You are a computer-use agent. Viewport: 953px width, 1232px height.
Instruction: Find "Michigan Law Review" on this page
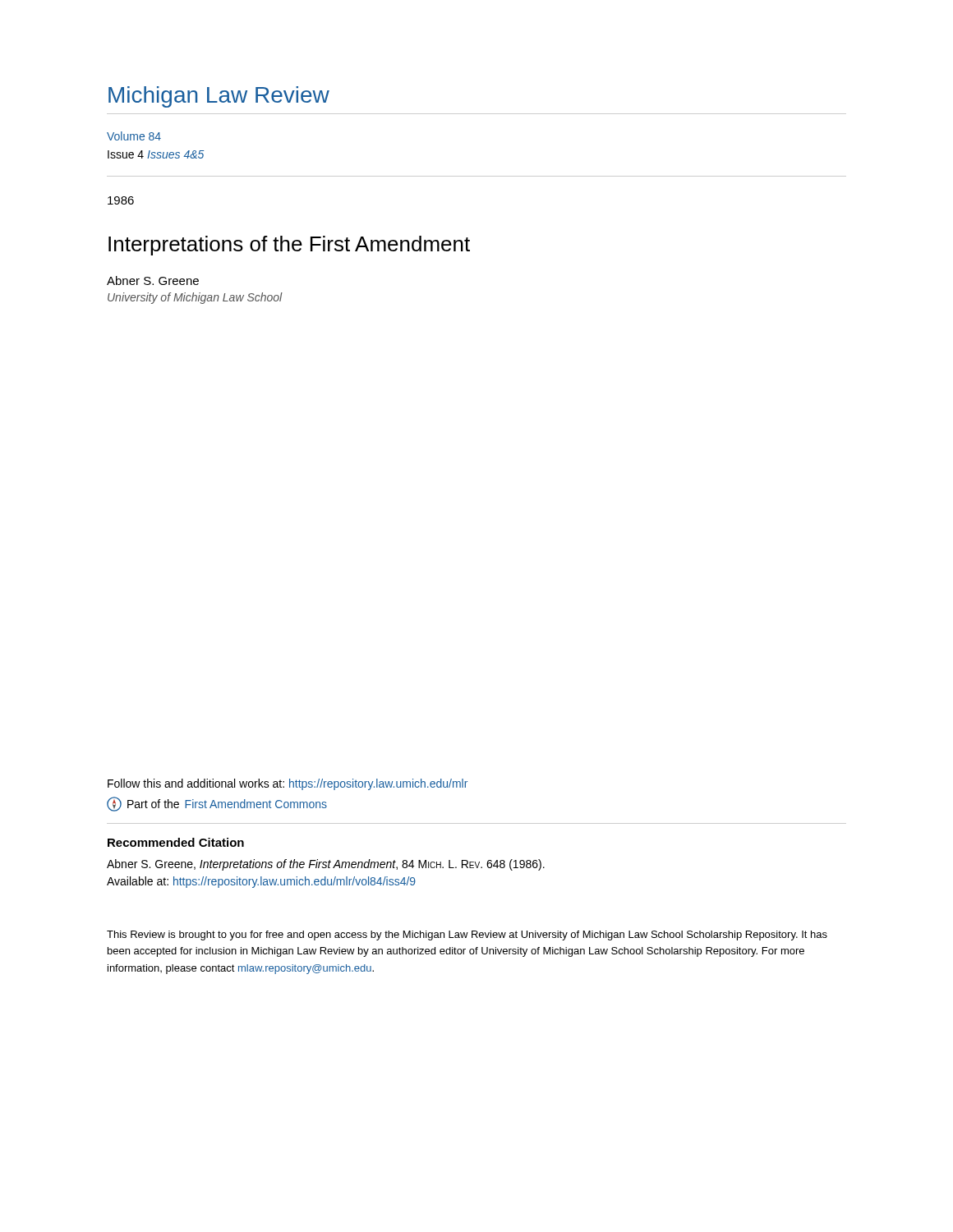218,95
